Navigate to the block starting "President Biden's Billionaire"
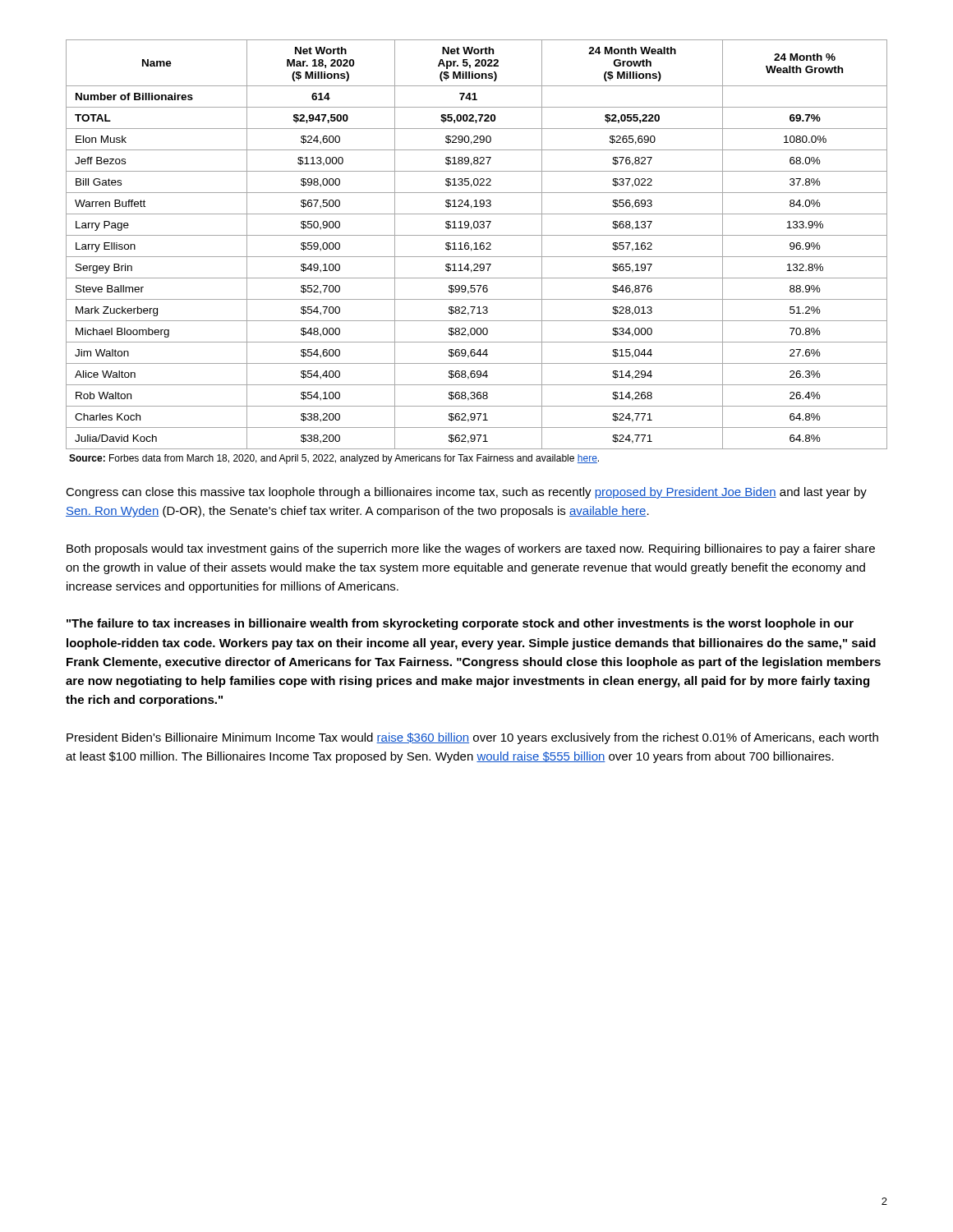This screenshot has width=953, height=1232. tap(472, 746)
